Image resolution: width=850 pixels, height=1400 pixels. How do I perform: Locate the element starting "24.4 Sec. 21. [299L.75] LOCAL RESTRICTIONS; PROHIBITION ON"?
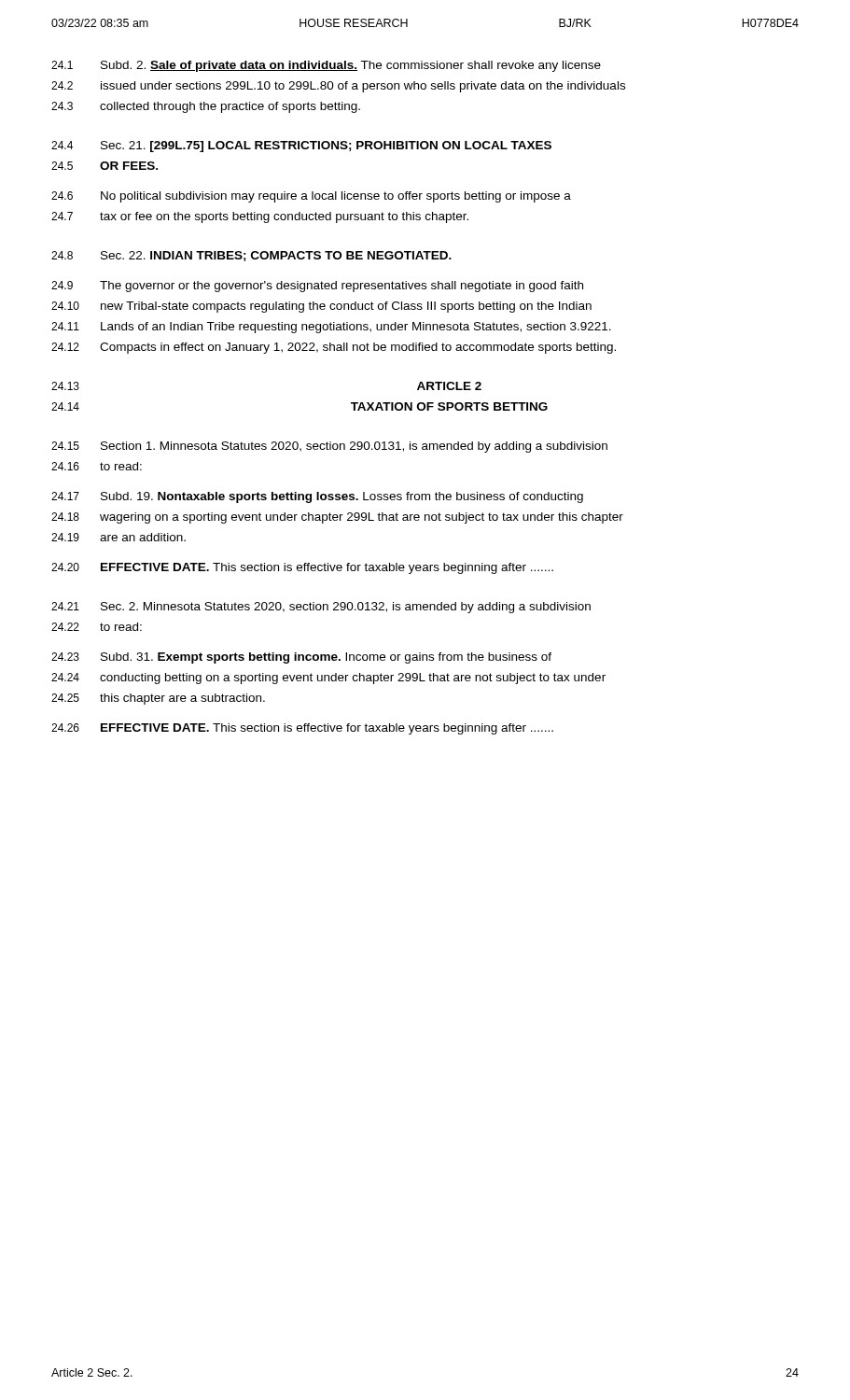pyautogui.click(x=425, y=146)
